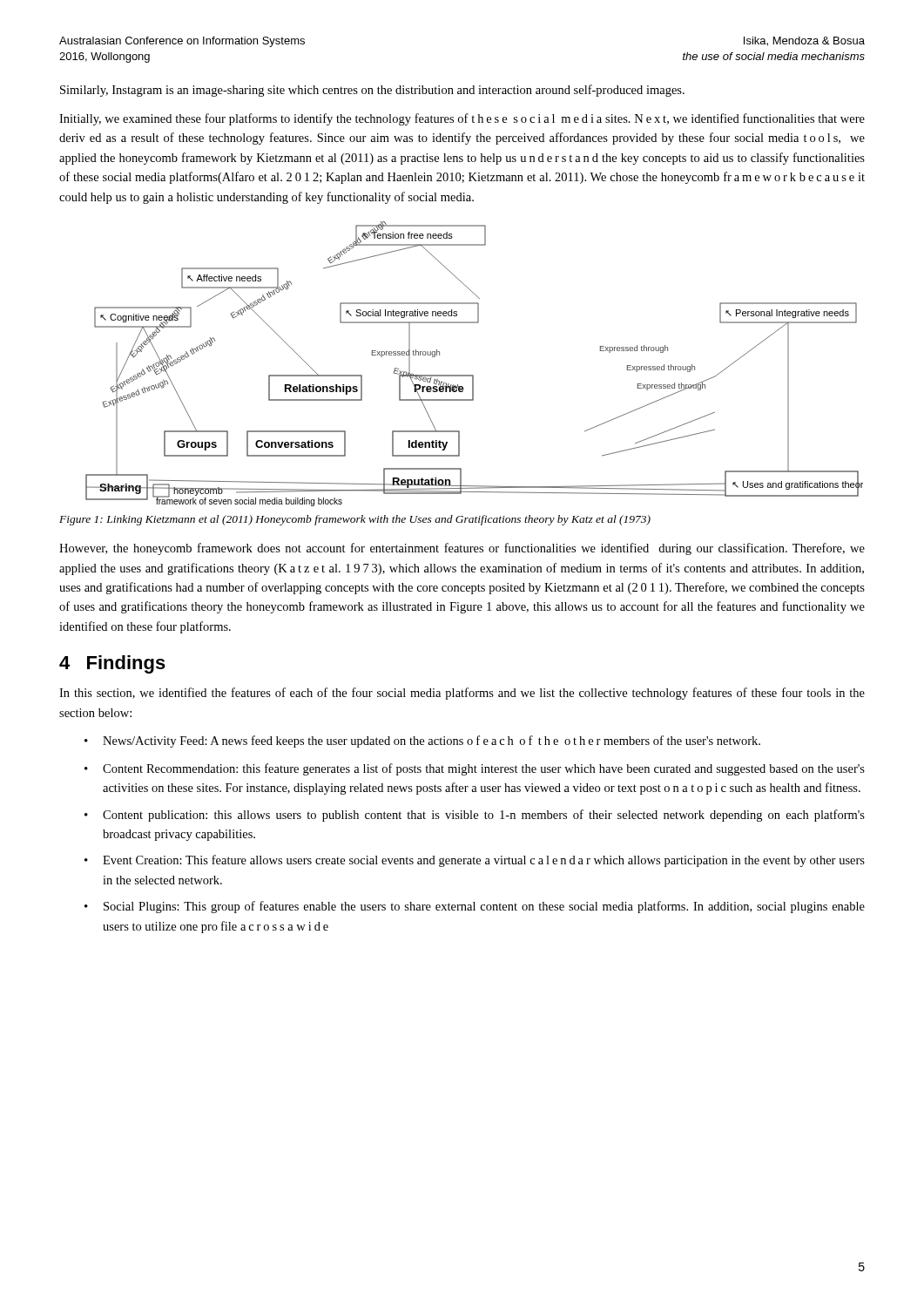Click on the text block starting "Similarly, Instagram is an"
The height and width of the screenshot is (1307, 924).
click(x=462, y=90)
